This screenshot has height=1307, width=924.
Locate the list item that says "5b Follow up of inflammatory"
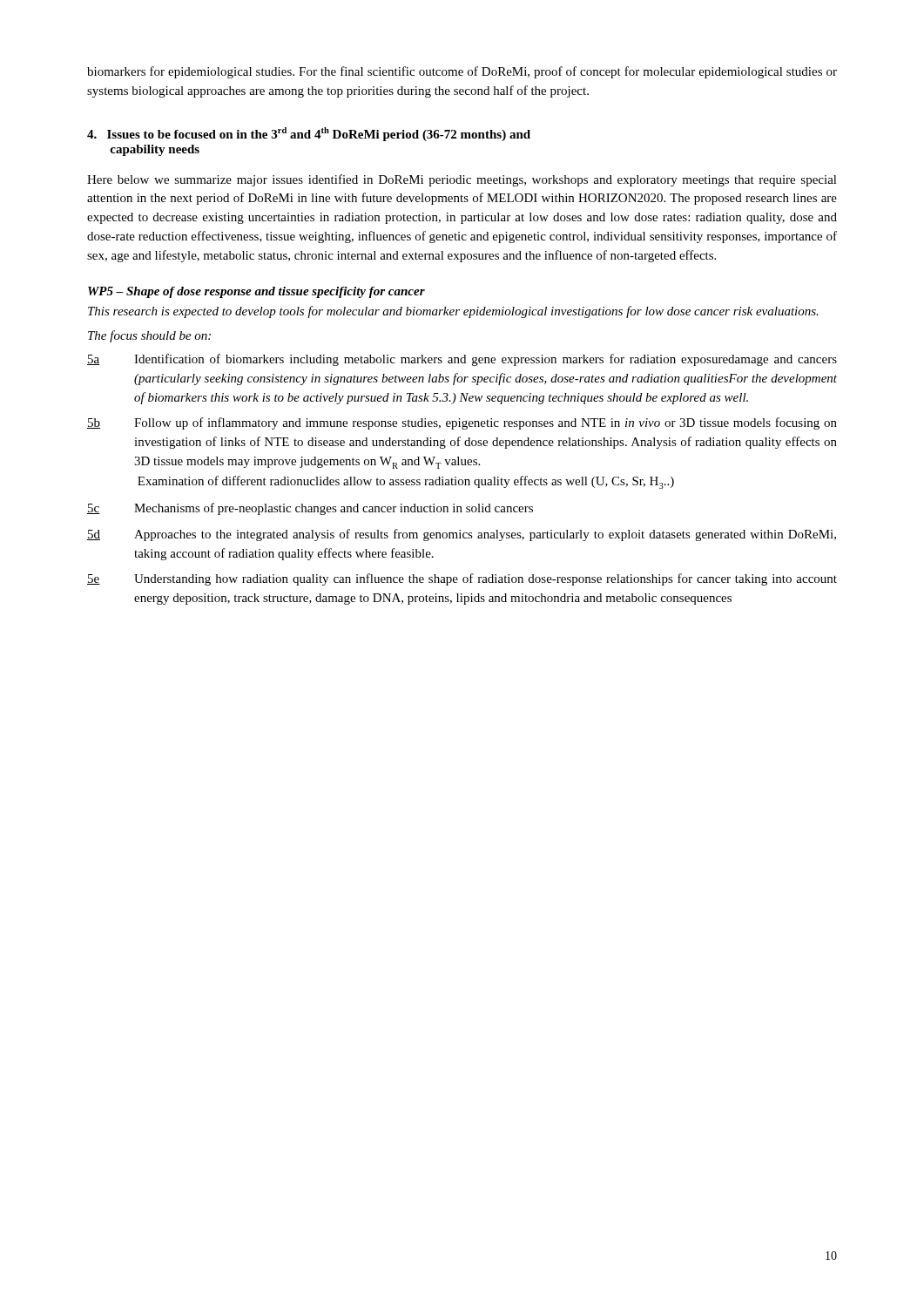click(x=462, y=453)
